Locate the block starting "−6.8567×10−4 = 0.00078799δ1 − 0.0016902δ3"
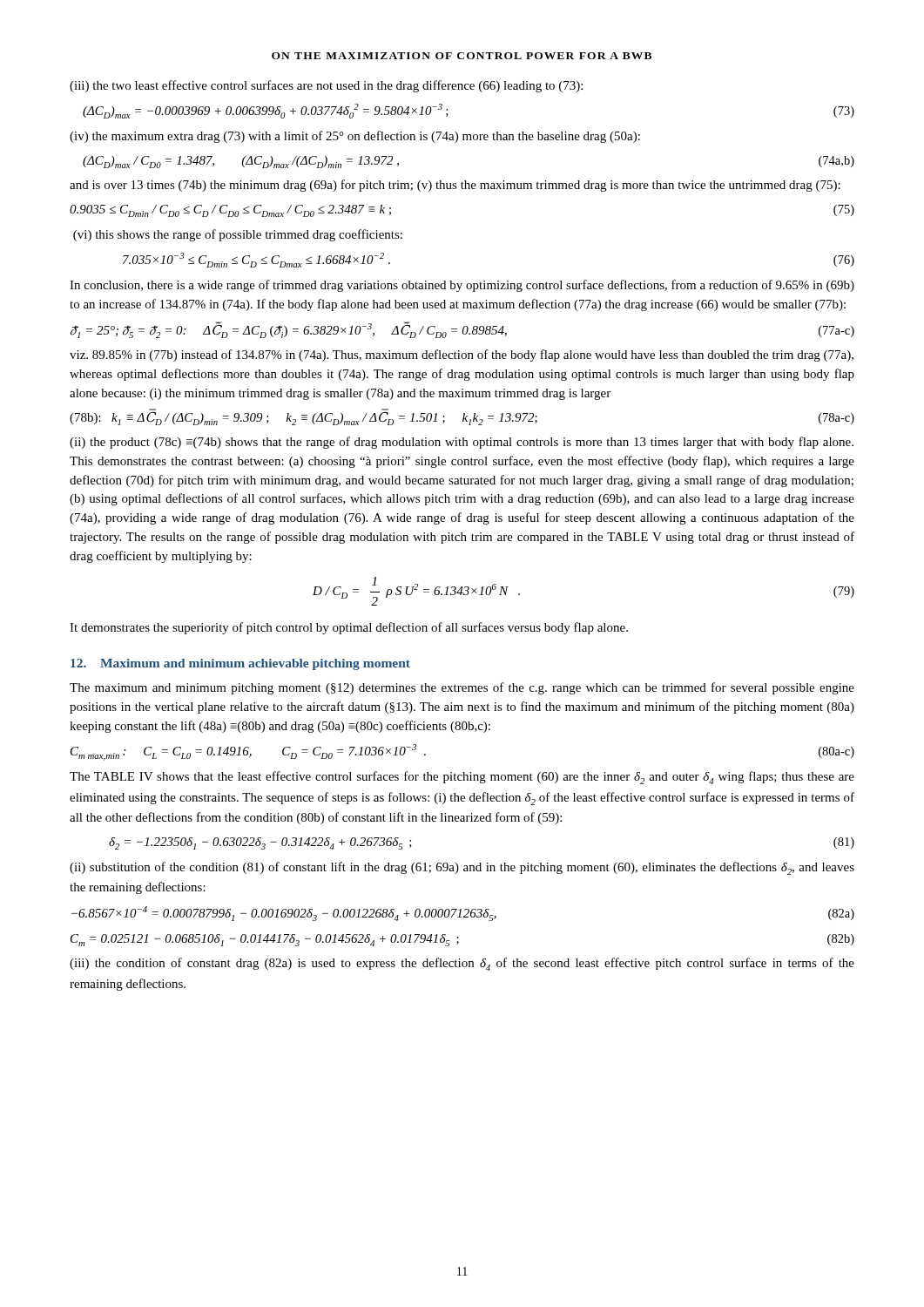Screen dimensions: 1307x924 click(x=462, y=914)
